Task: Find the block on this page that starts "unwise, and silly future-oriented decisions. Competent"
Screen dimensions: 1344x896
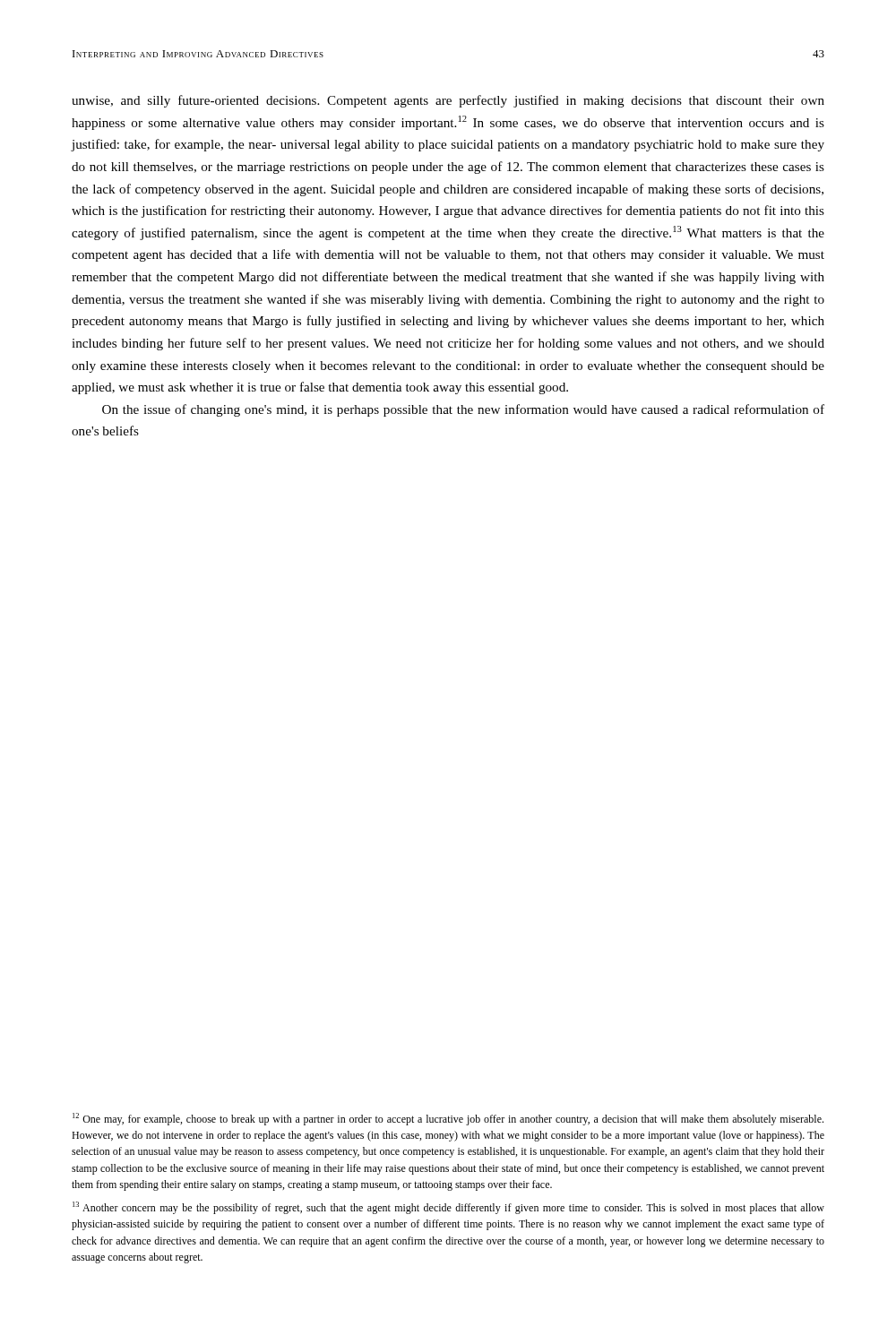Action: (448, 266)
